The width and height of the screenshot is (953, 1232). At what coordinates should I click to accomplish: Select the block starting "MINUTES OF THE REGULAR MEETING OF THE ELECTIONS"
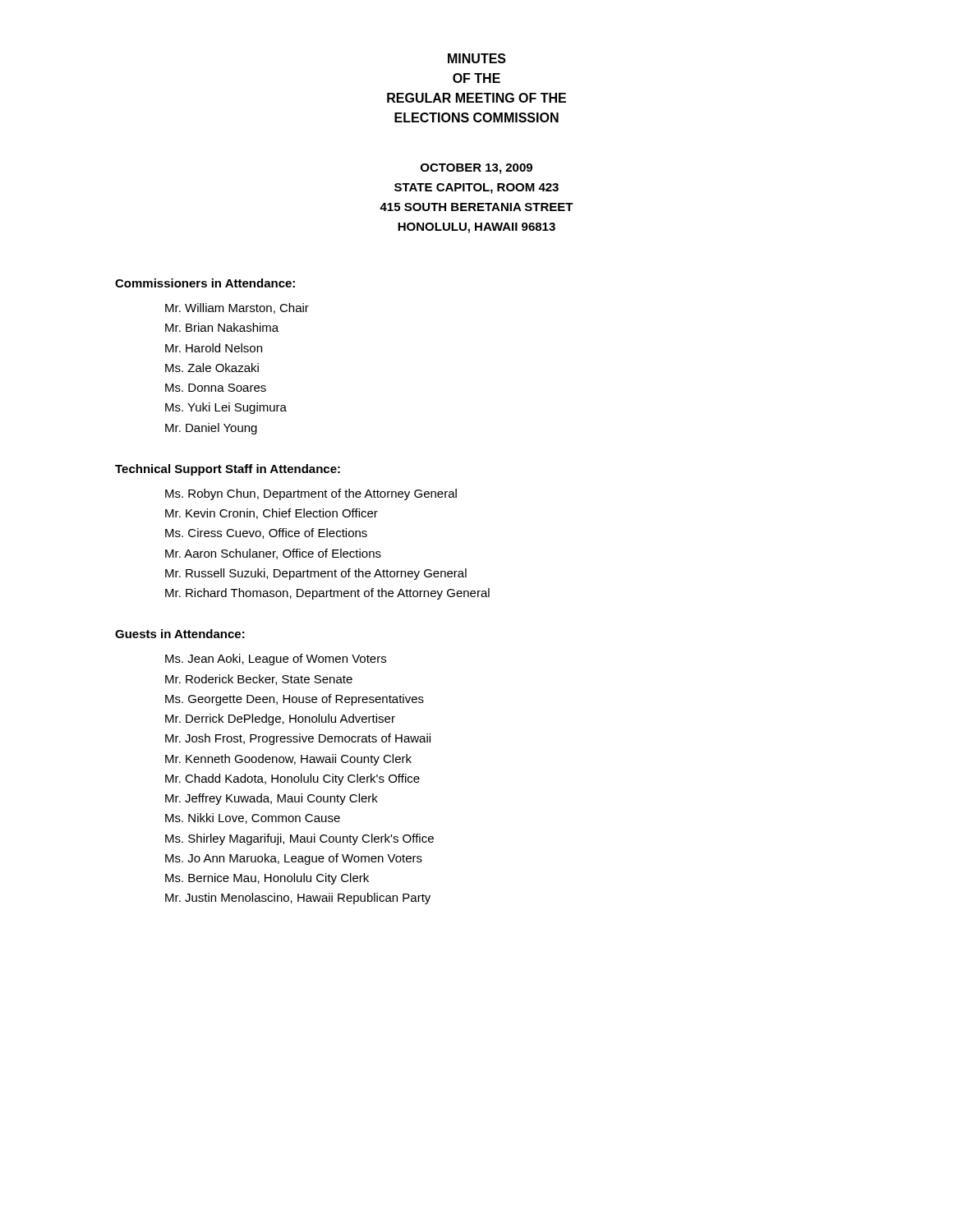(x=476, y=89)
